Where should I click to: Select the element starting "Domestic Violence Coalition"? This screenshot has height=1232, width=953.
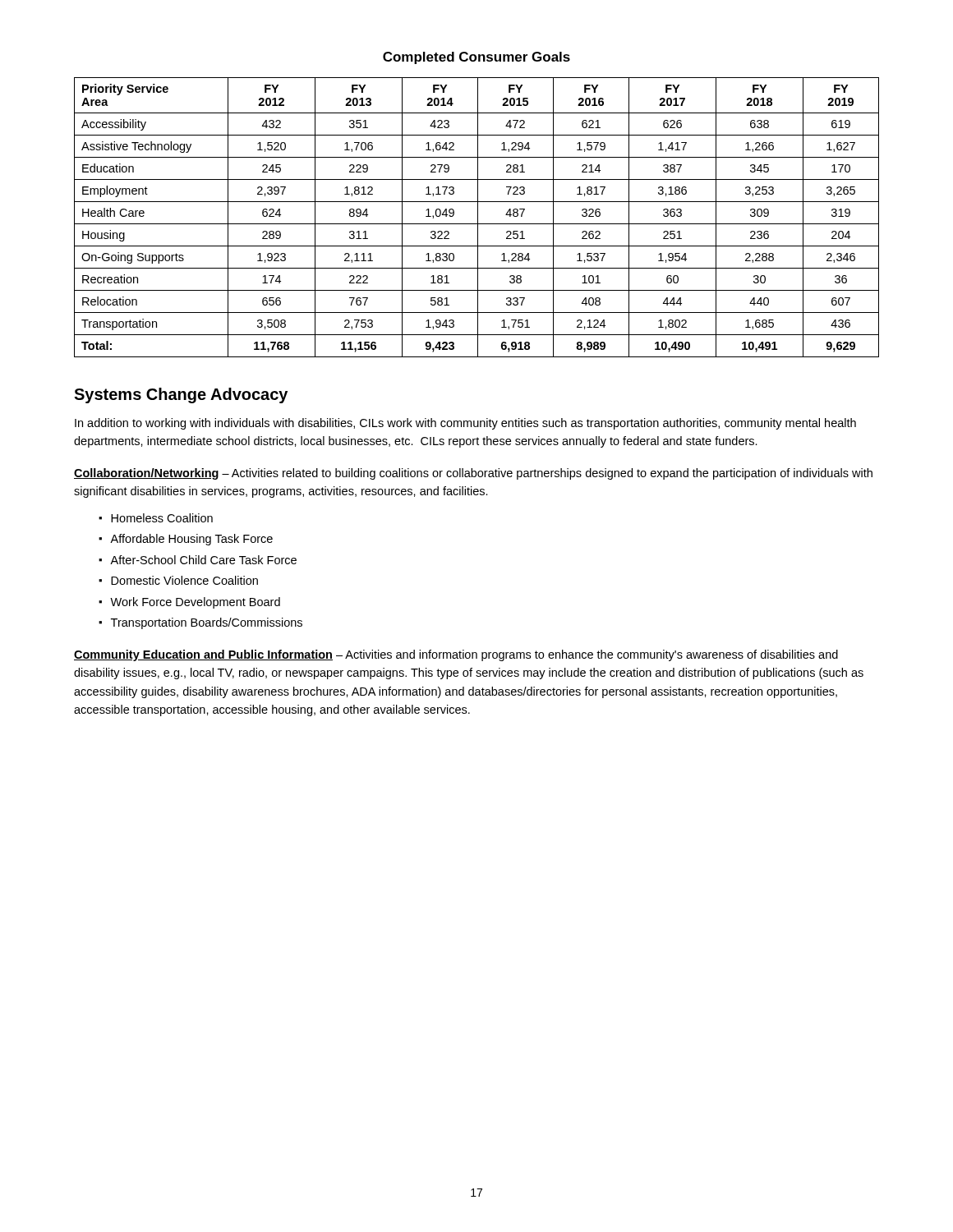[x=185, y=581]
